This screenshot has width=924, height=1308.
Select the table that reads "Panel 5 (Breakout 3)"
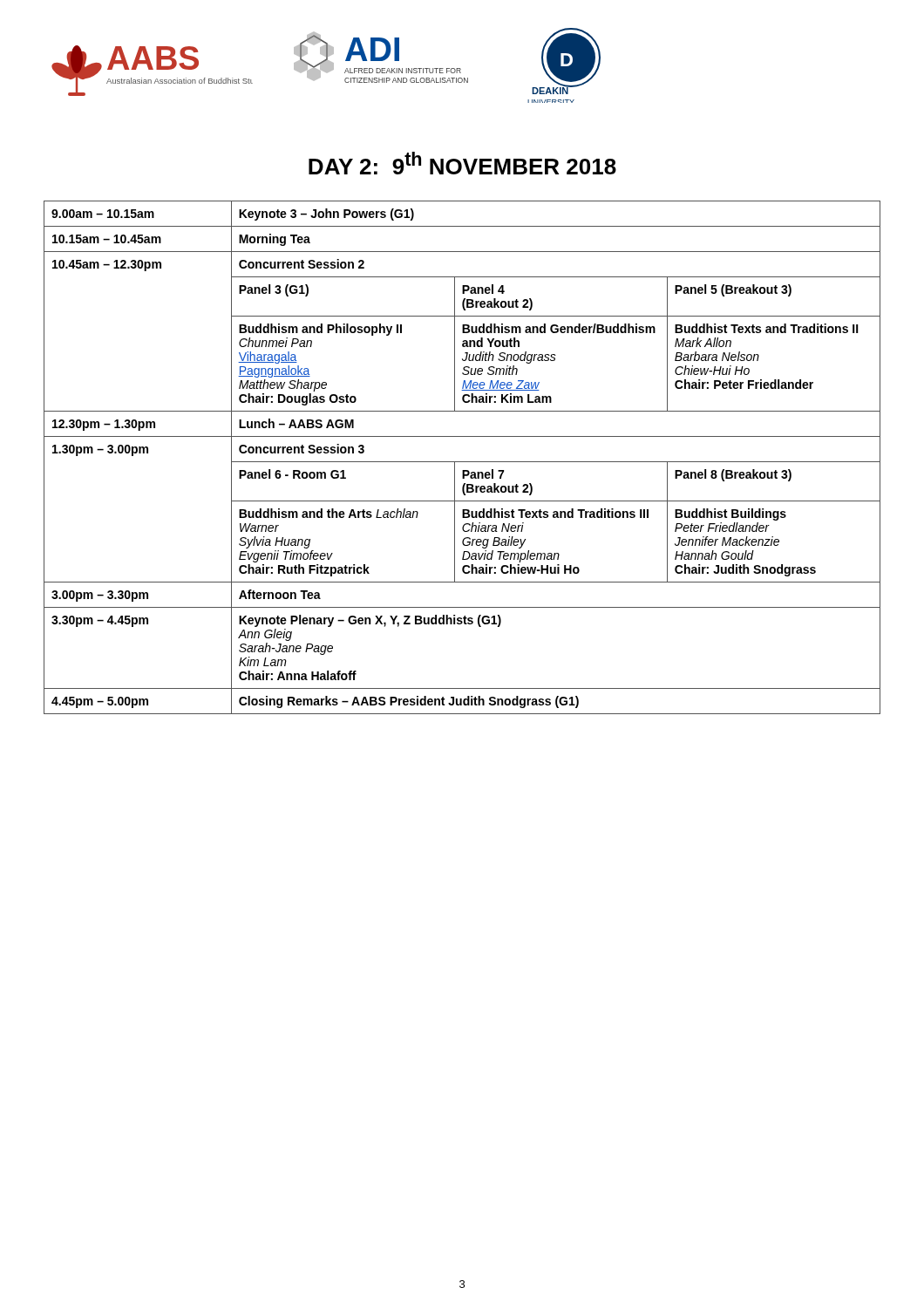[462, 457]
